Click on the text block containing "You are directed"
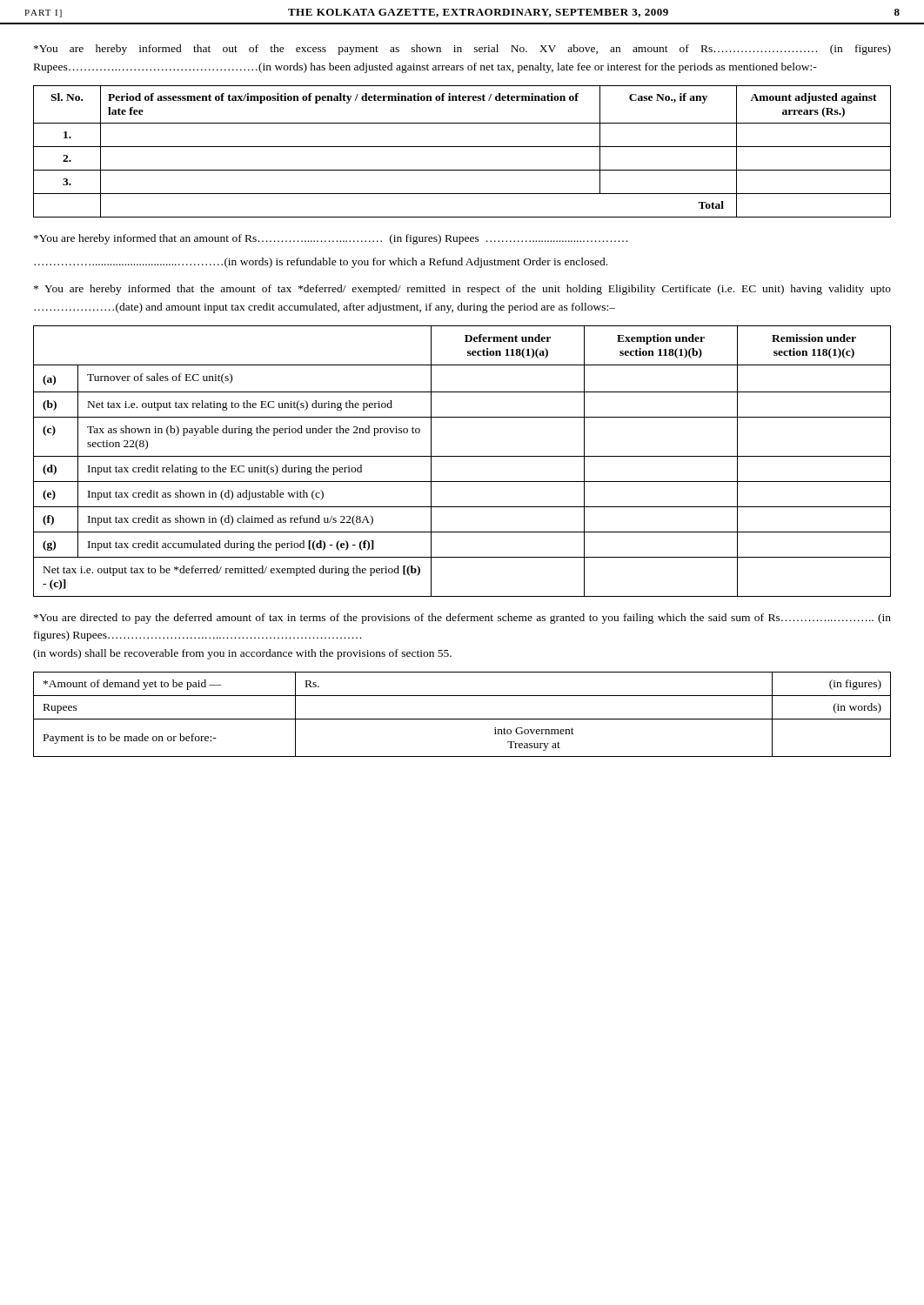This screenshot has height=1305, width=924. (x=462, y=619)
